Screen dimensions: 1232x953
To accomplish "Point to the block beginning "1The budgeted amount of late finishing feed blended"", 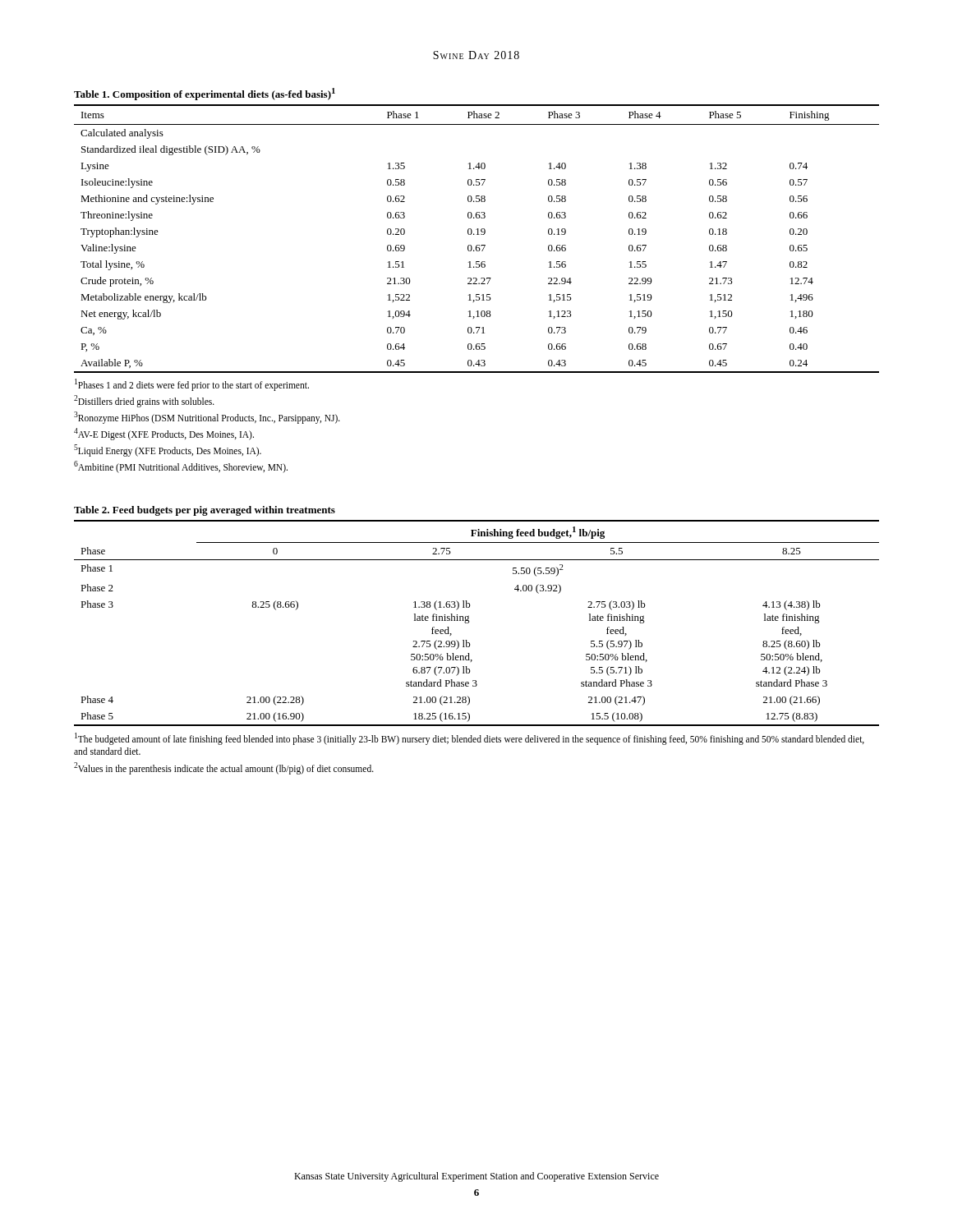I will [476, 752].
